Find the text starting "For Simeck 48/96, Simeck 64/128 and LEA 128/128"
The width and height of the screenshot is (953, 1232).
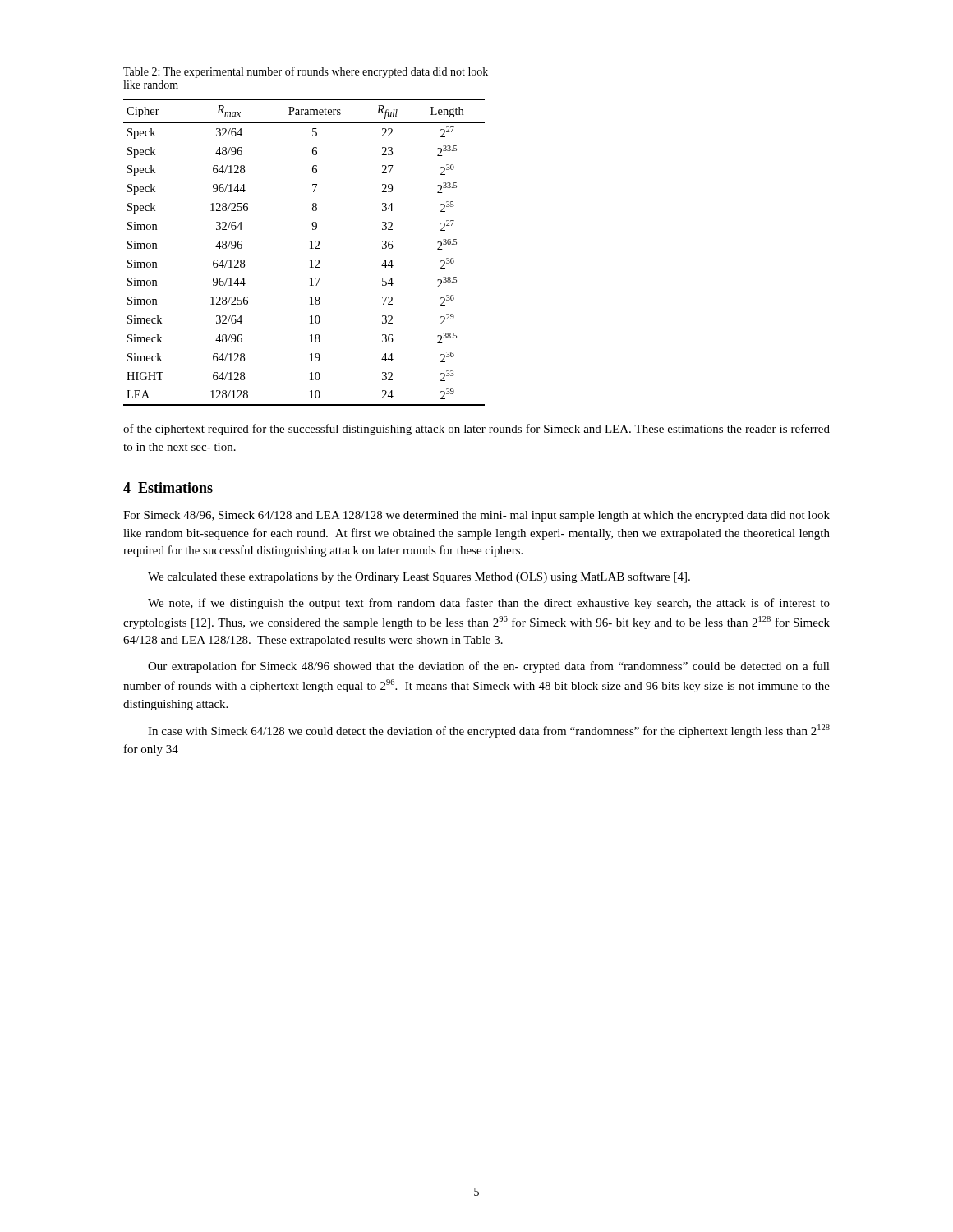(476, 533)
